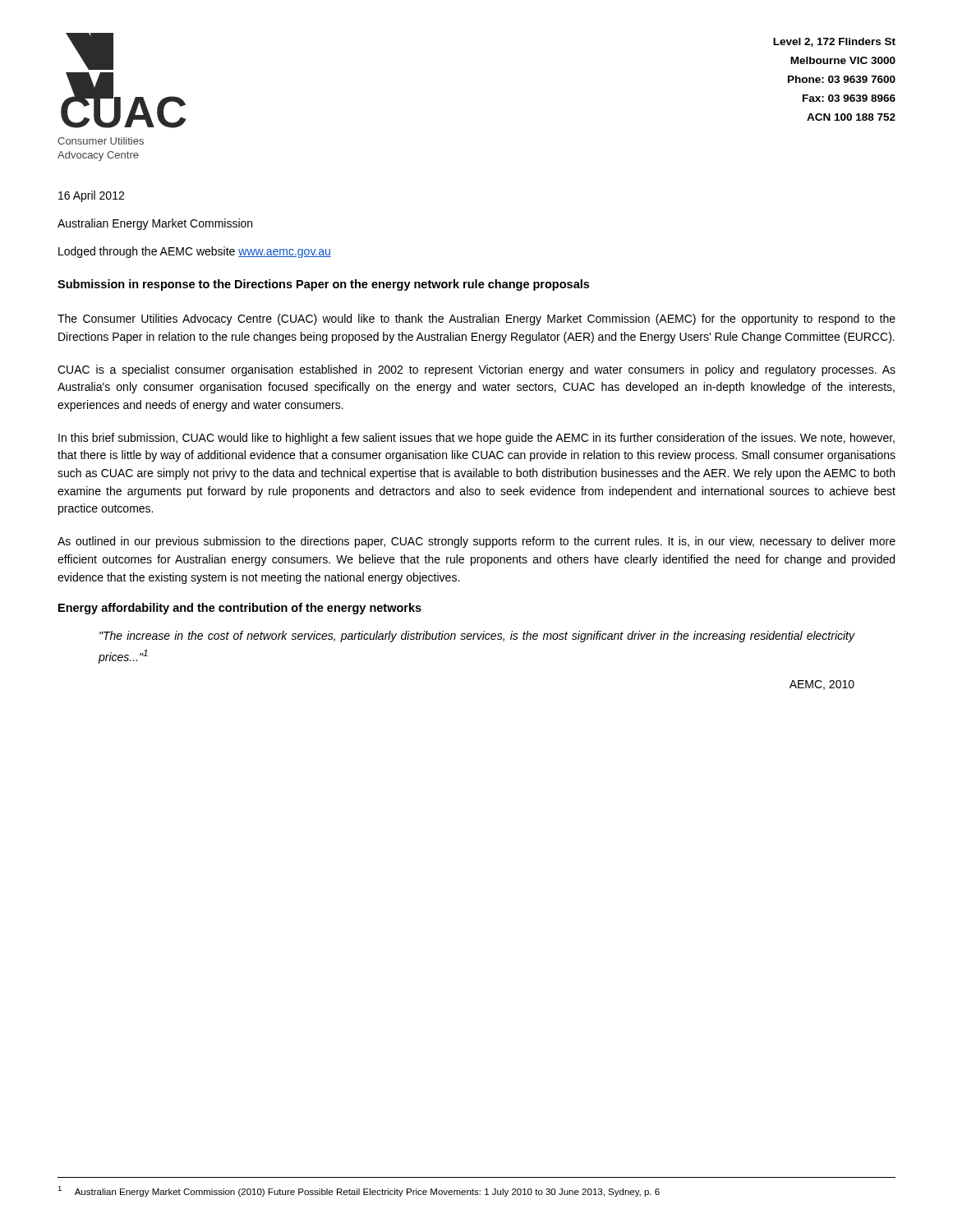
Task: Select the text block with the text "In this brief"
Action: pyautogui.click(x=476, y=473)
